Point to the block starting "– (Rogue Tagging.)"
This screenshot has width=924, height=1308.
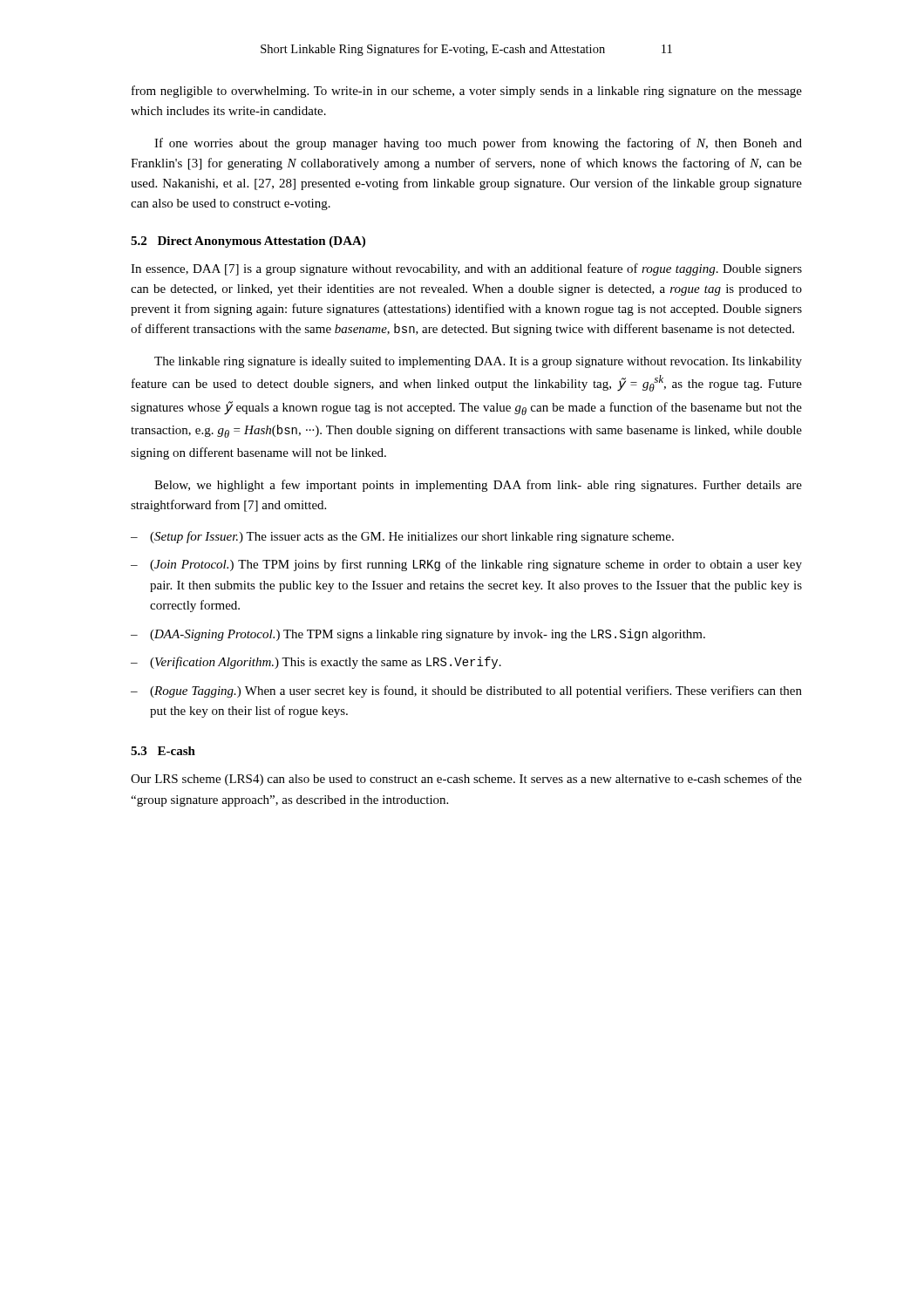point(466,701)
